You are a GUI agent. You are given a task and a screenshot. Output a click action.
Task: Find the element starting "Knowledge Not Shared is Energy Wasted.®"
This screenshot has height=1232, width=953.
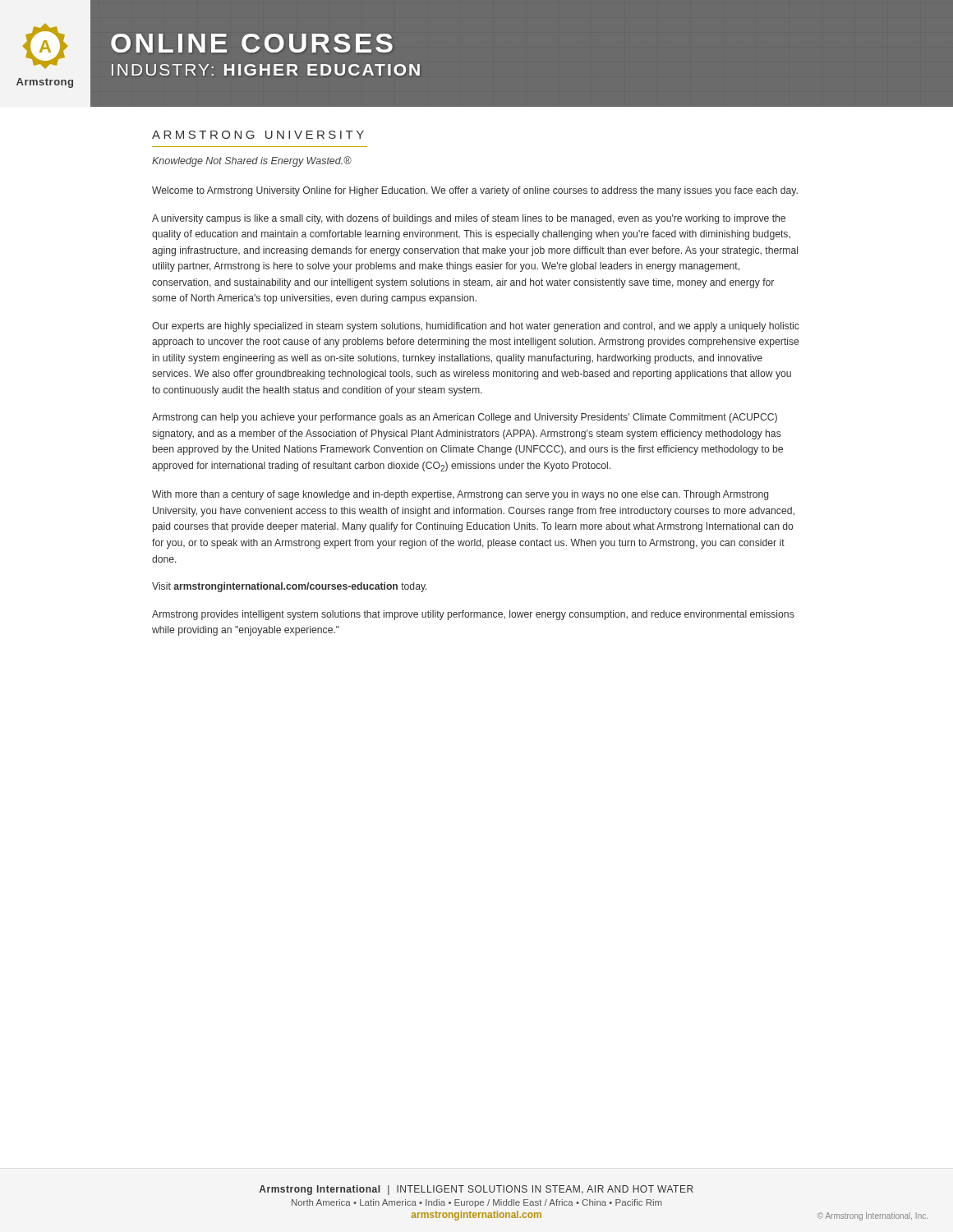(x=252, y=161)
